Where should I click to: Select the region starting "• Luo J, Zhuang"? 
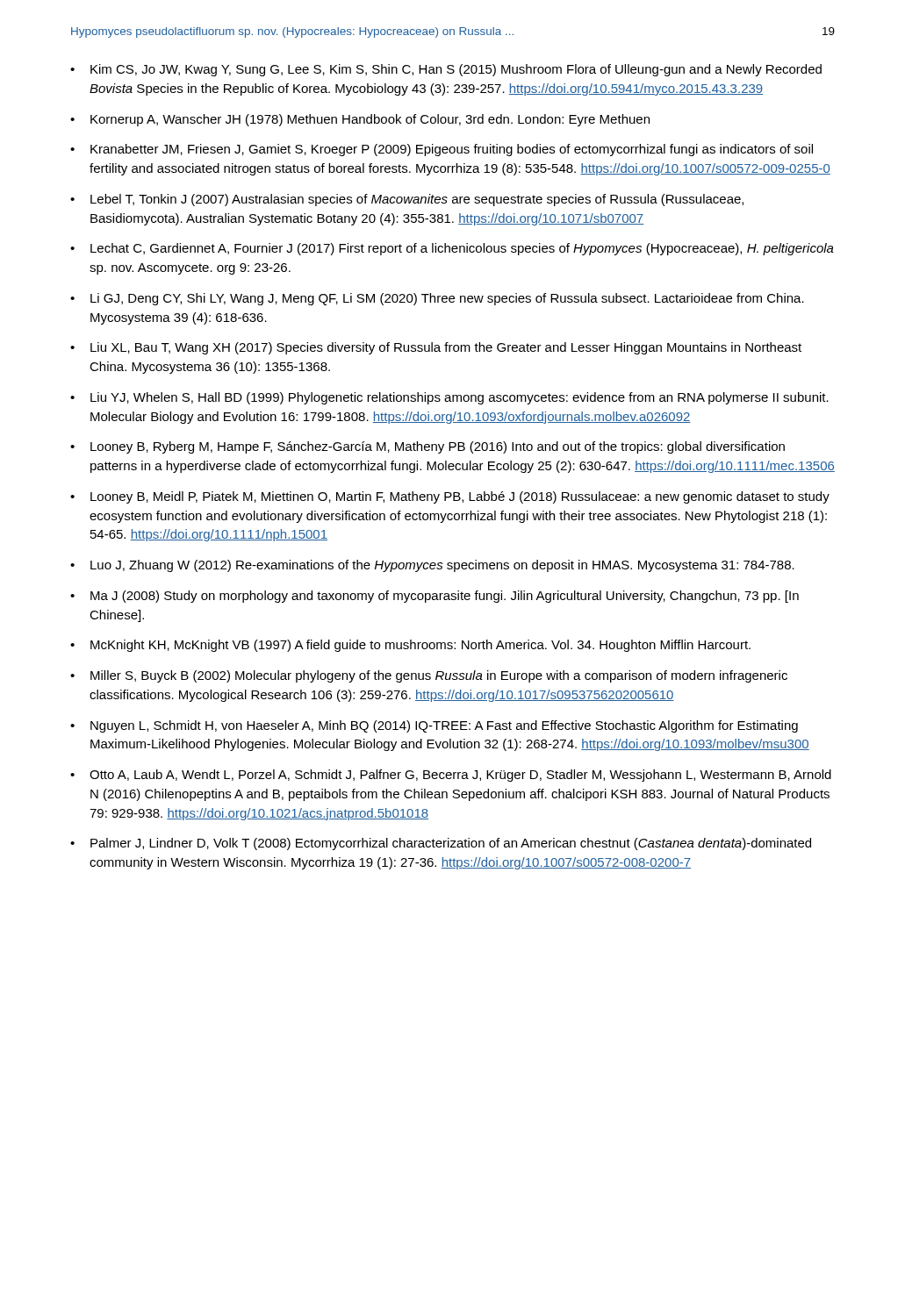coord(452,565)
